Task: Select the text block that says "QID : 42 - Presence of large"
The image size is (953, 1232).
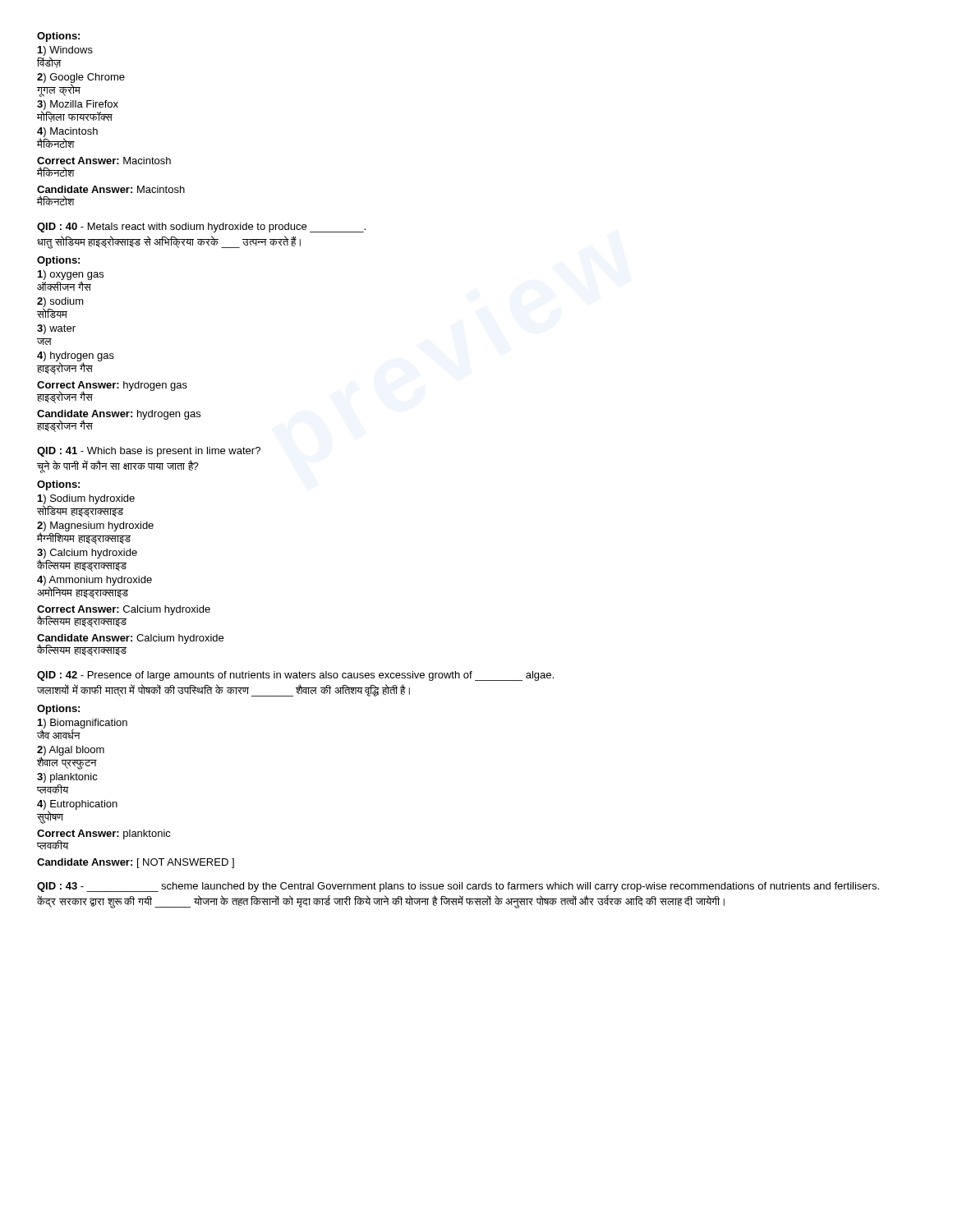Action: tap(476, 675)
